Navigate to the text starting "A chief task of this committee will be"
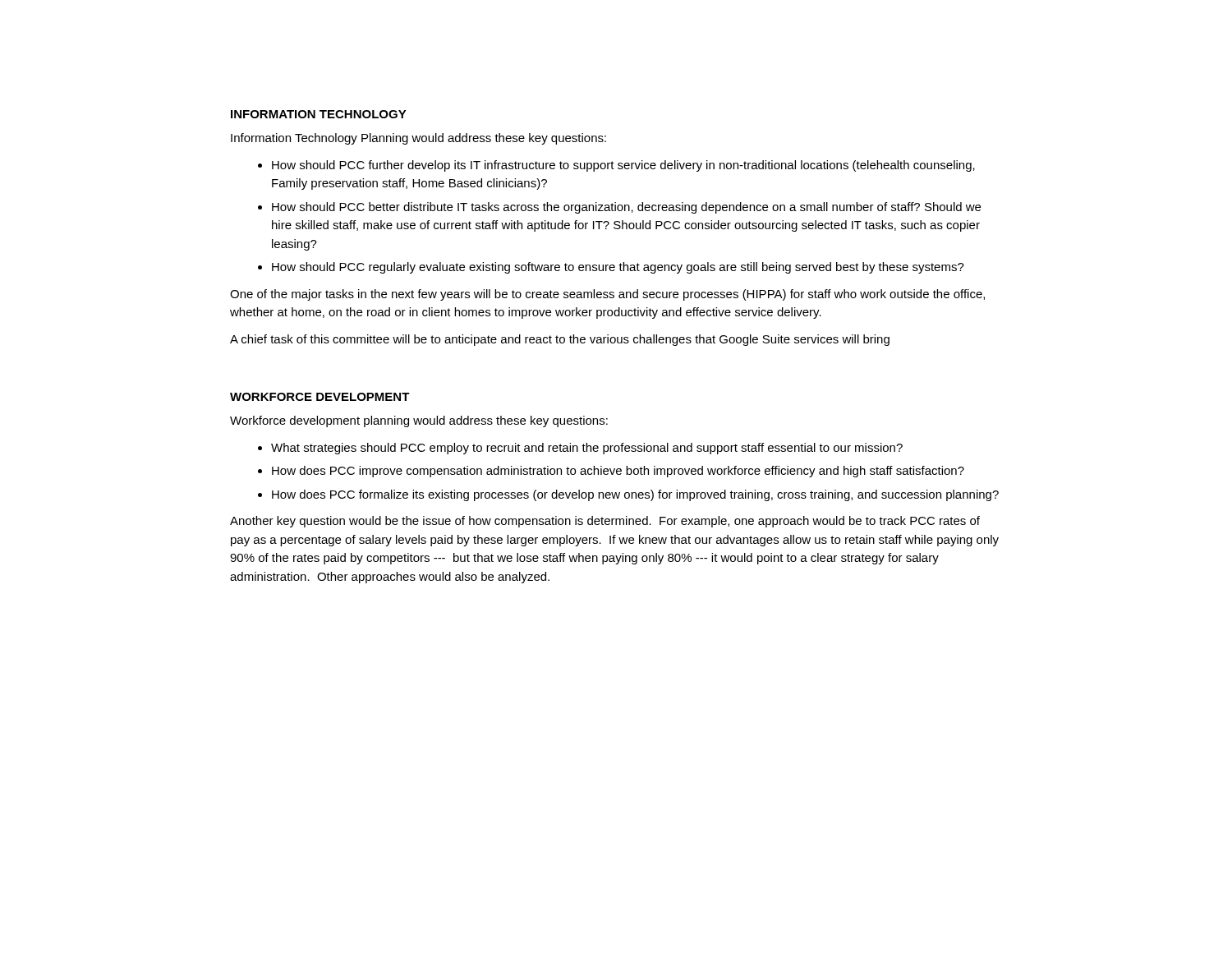 tap(560, 338)
